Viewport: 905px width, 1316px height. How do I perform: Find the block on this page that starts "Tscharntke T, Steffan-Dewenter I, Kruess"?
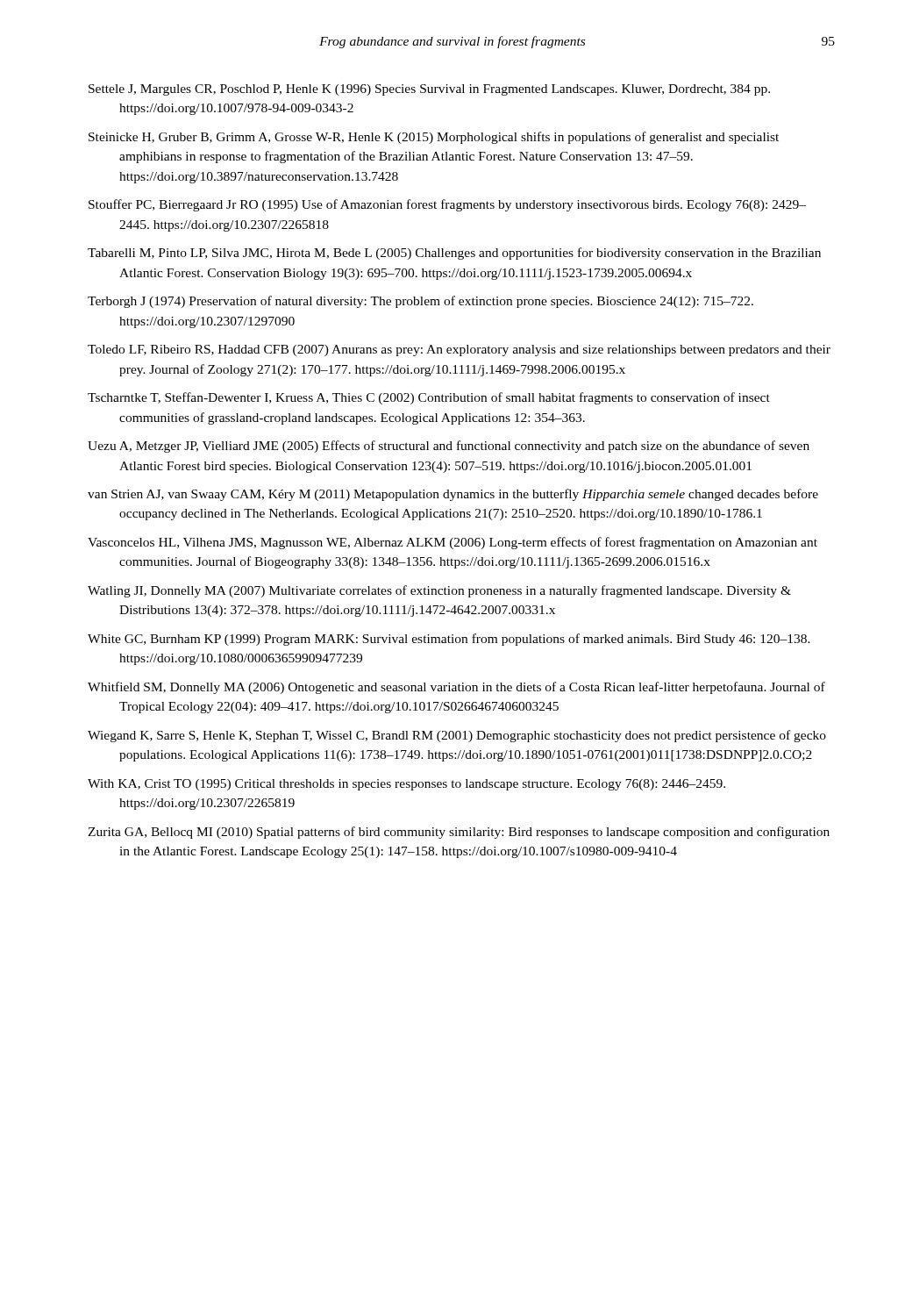(429, 407)
